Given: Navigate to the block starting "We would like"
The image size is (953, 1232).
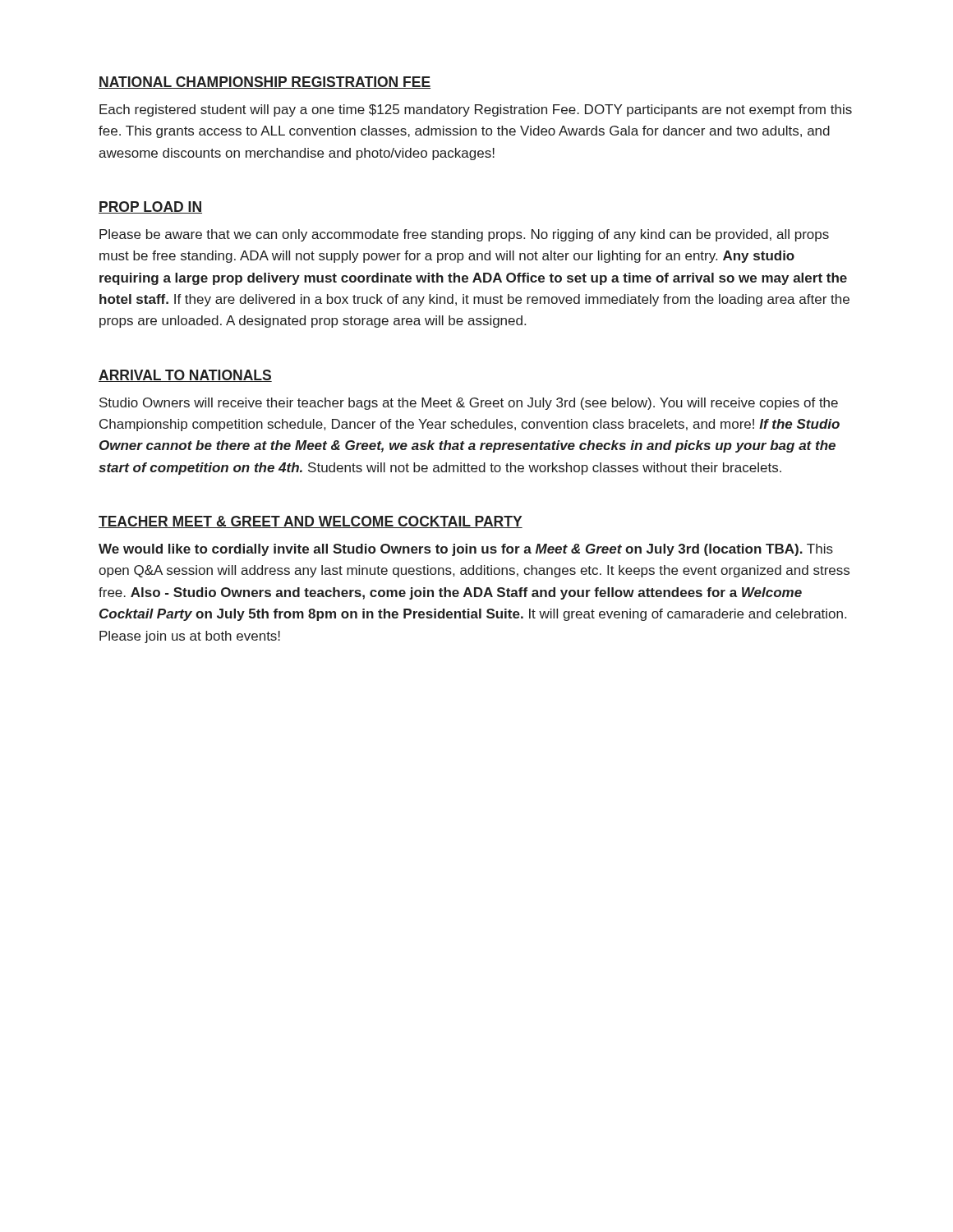Looking at the screenshot, I should tap(474, 592).
